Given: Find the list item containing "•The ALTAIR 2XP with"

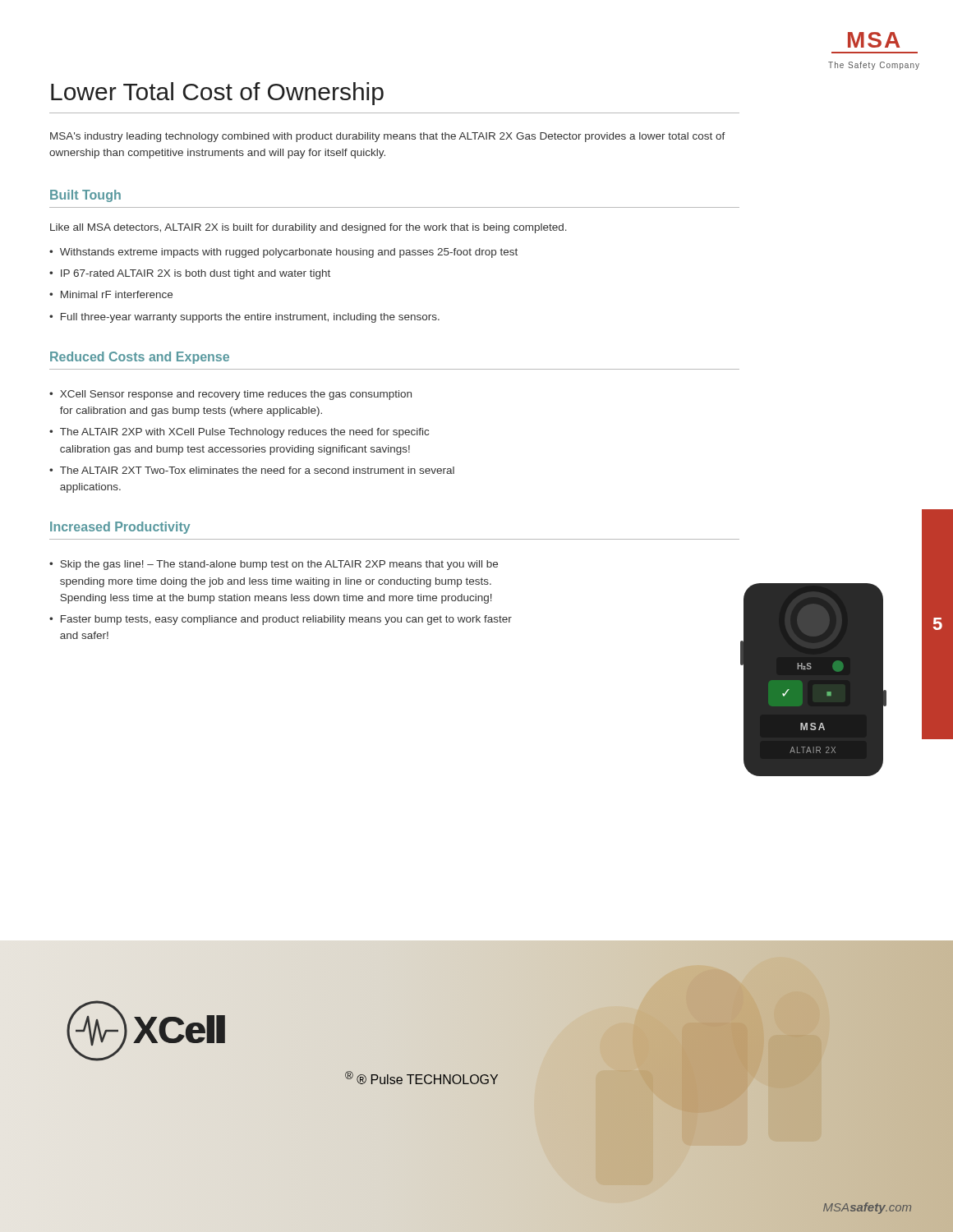Looking at the screenshot, I should tap(239, 441).
